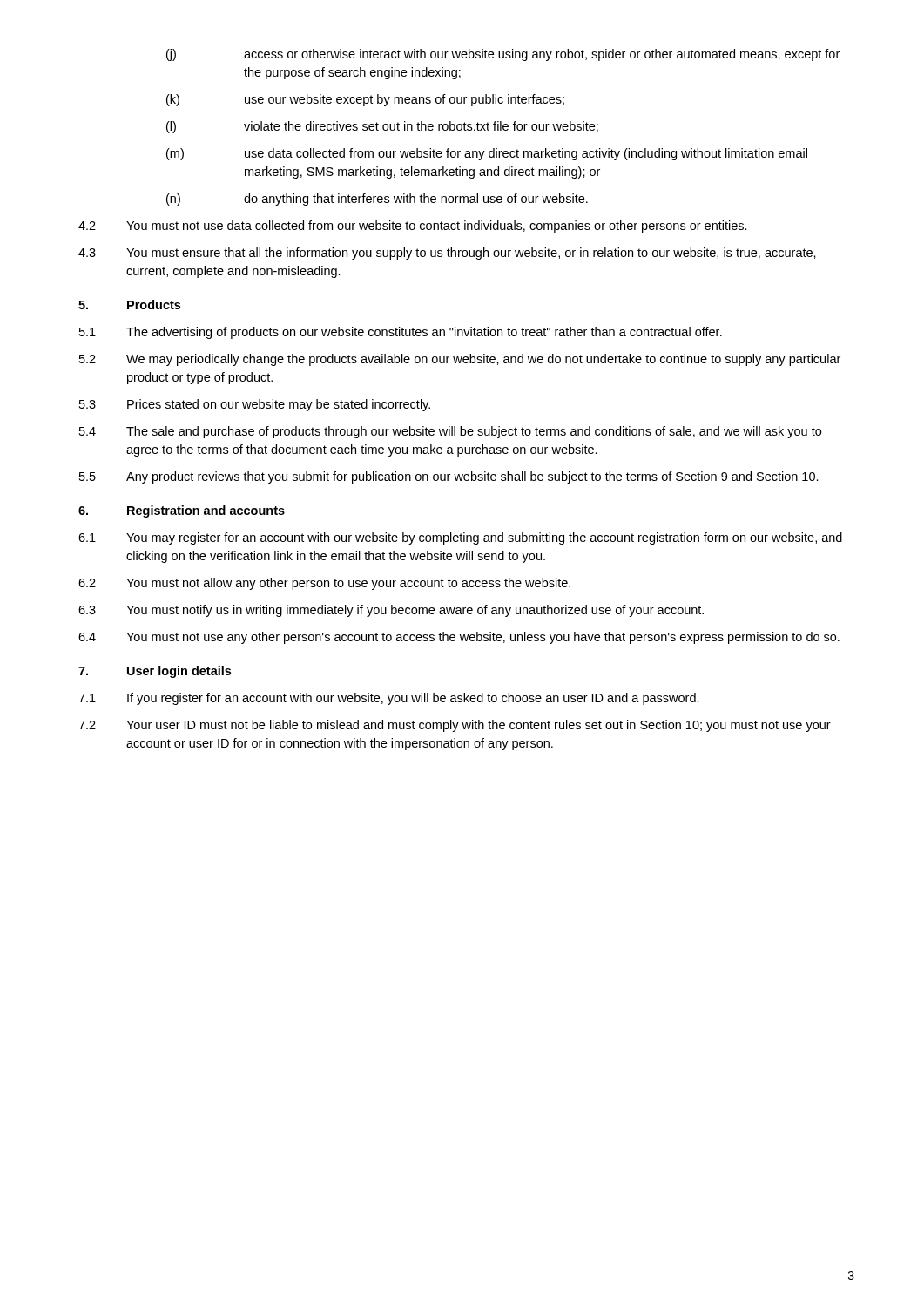Click on the text block that reads "3 Prices stated"
Viewport: 924px width, 1307px height.
coord(255,405)
